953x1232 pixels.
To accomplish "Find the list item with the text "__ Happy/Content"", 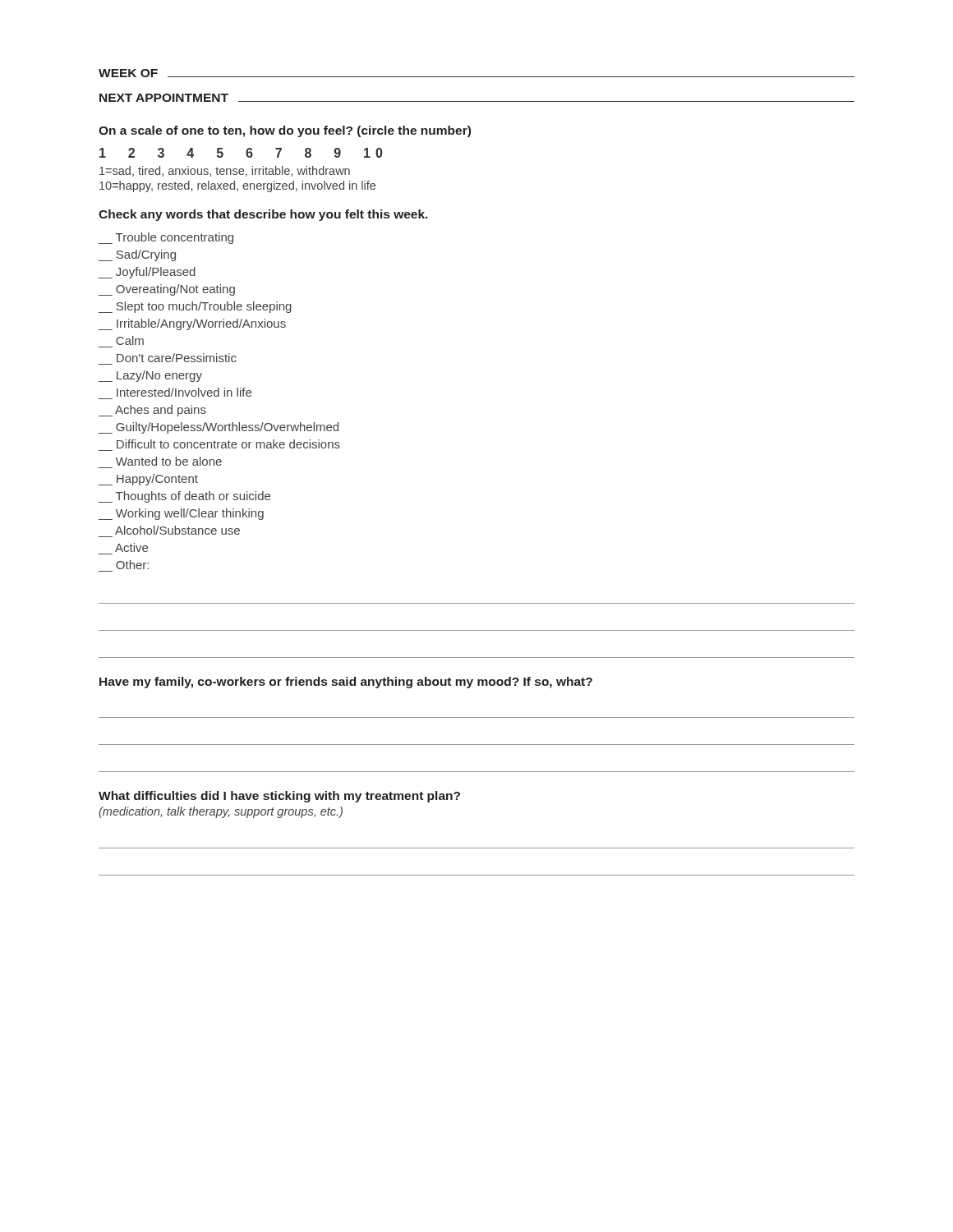I will [148, 478].
